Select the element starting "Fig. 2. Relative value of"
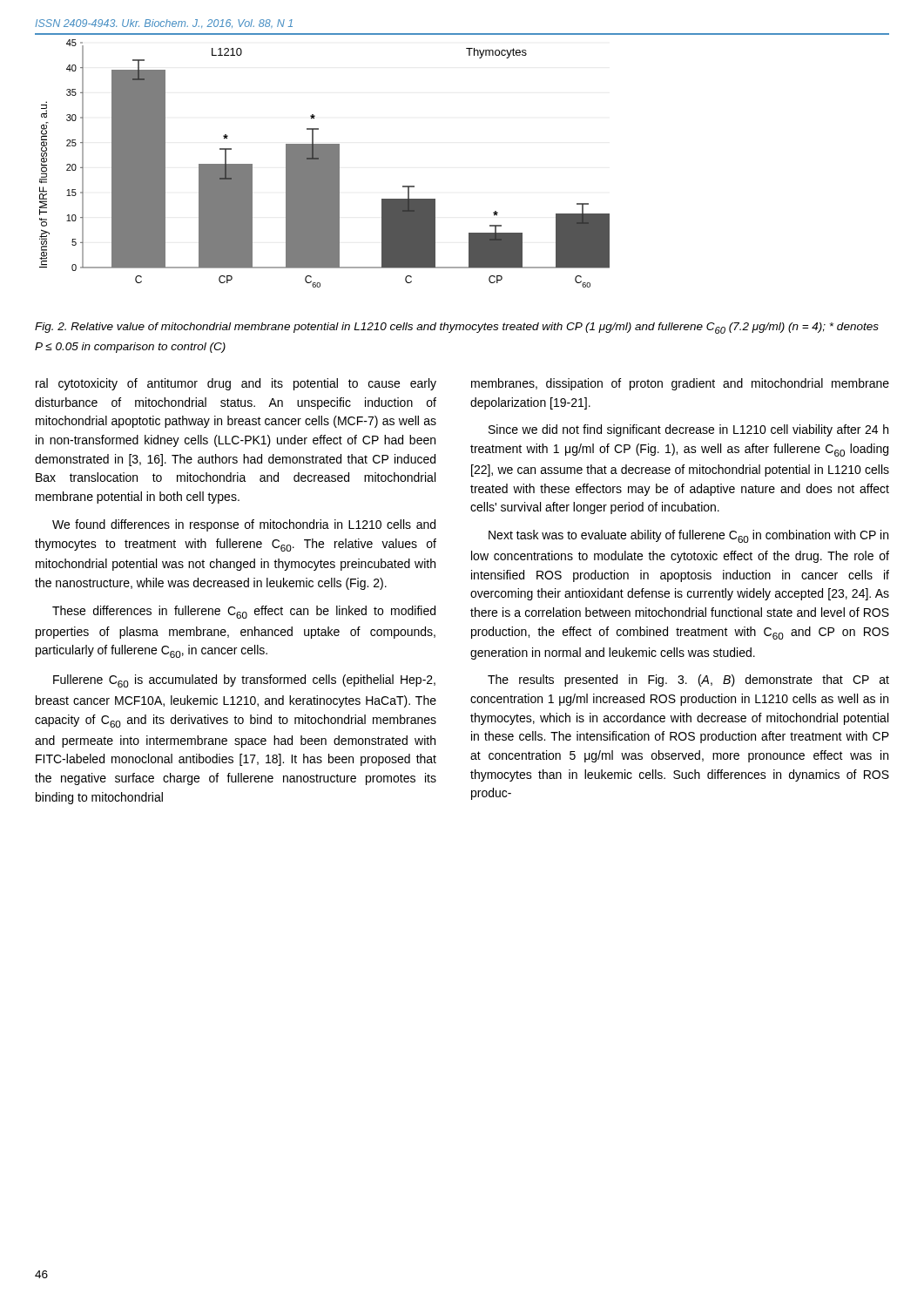The height and width of the screenshot is (1307, 924). click(457, 336)
